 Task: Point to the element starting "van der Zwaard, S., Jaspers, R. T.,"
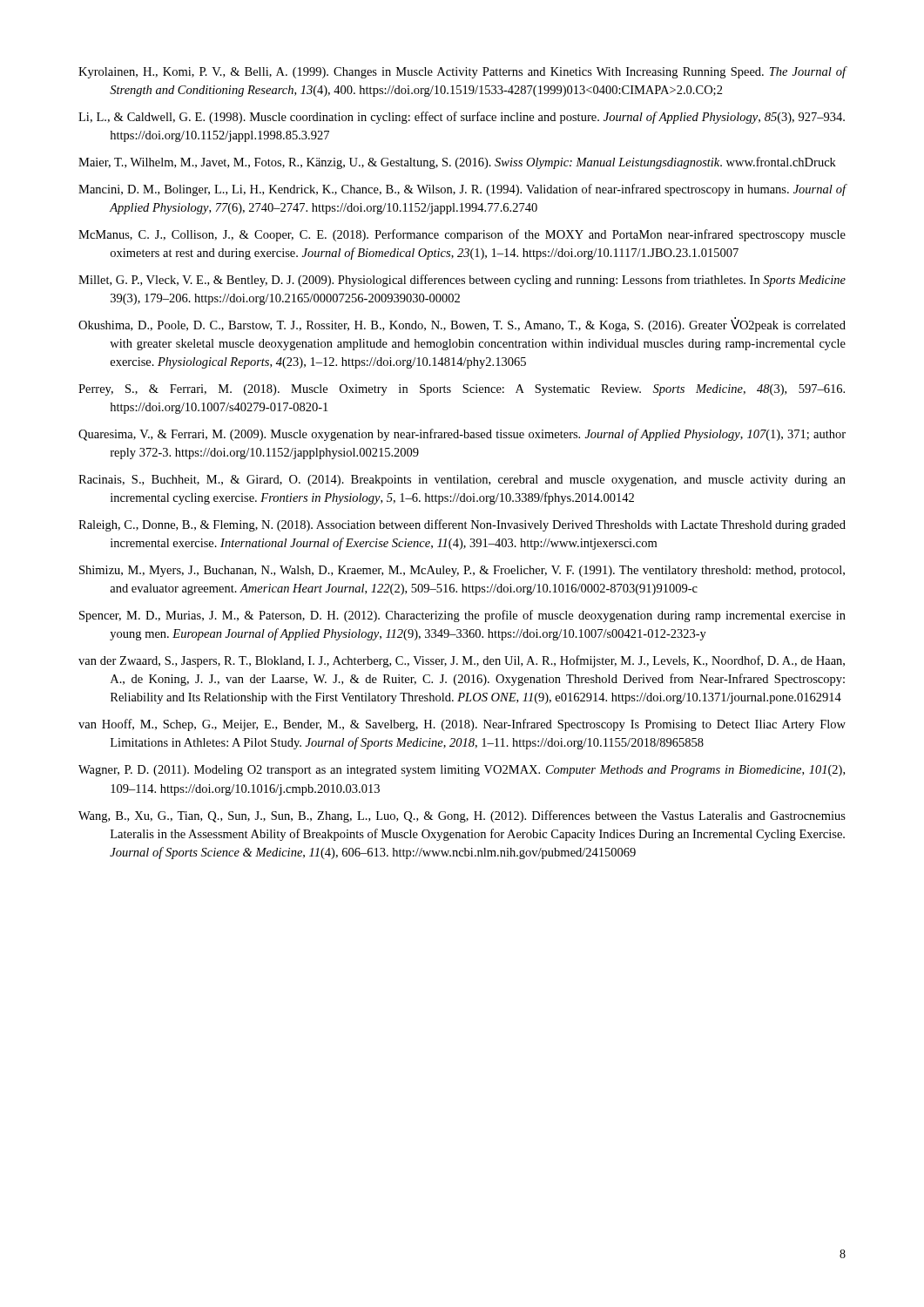[462, 679]
